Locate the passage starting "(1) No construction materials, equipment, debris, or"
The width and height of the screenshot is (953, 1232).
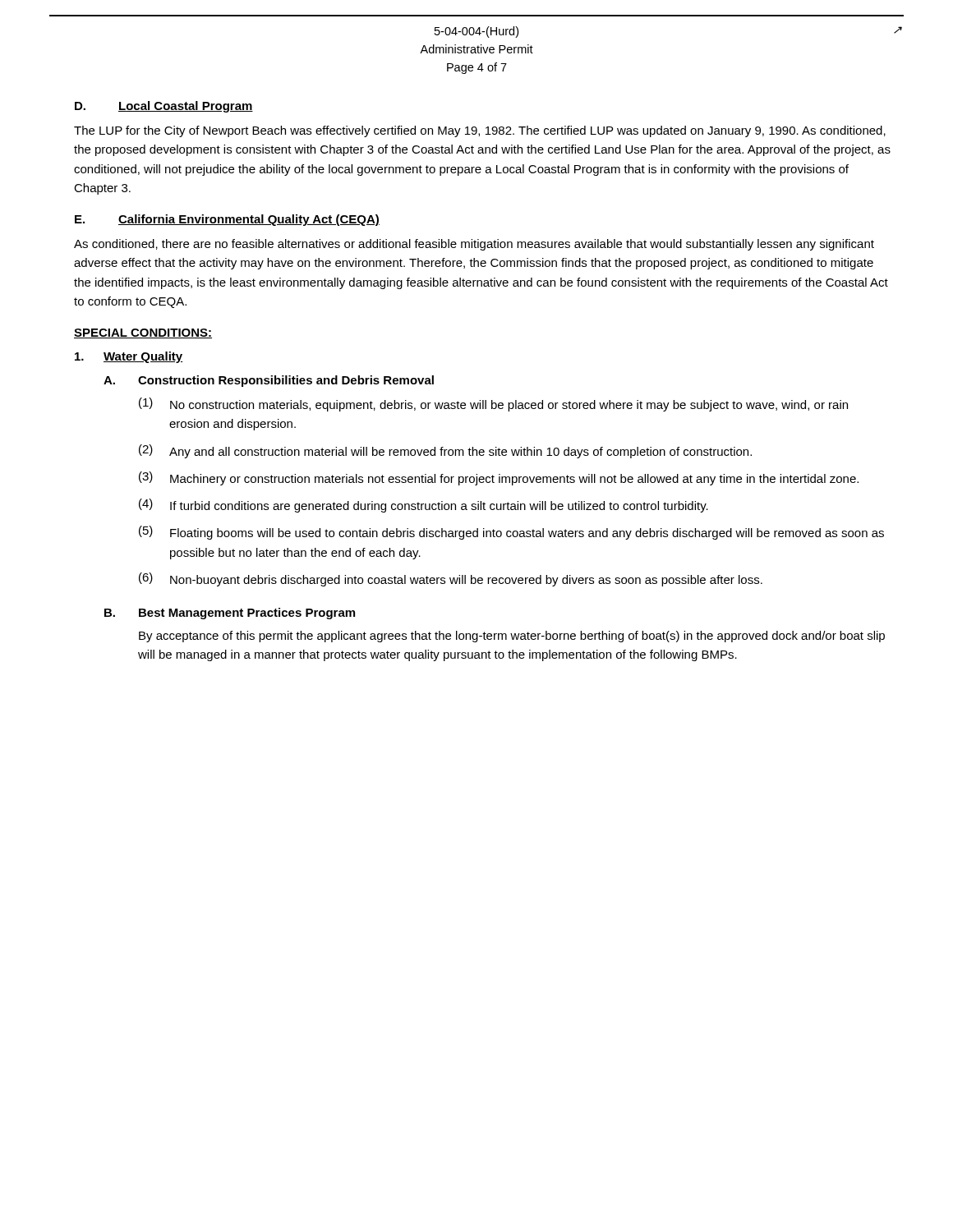click(x=515, y=414)
